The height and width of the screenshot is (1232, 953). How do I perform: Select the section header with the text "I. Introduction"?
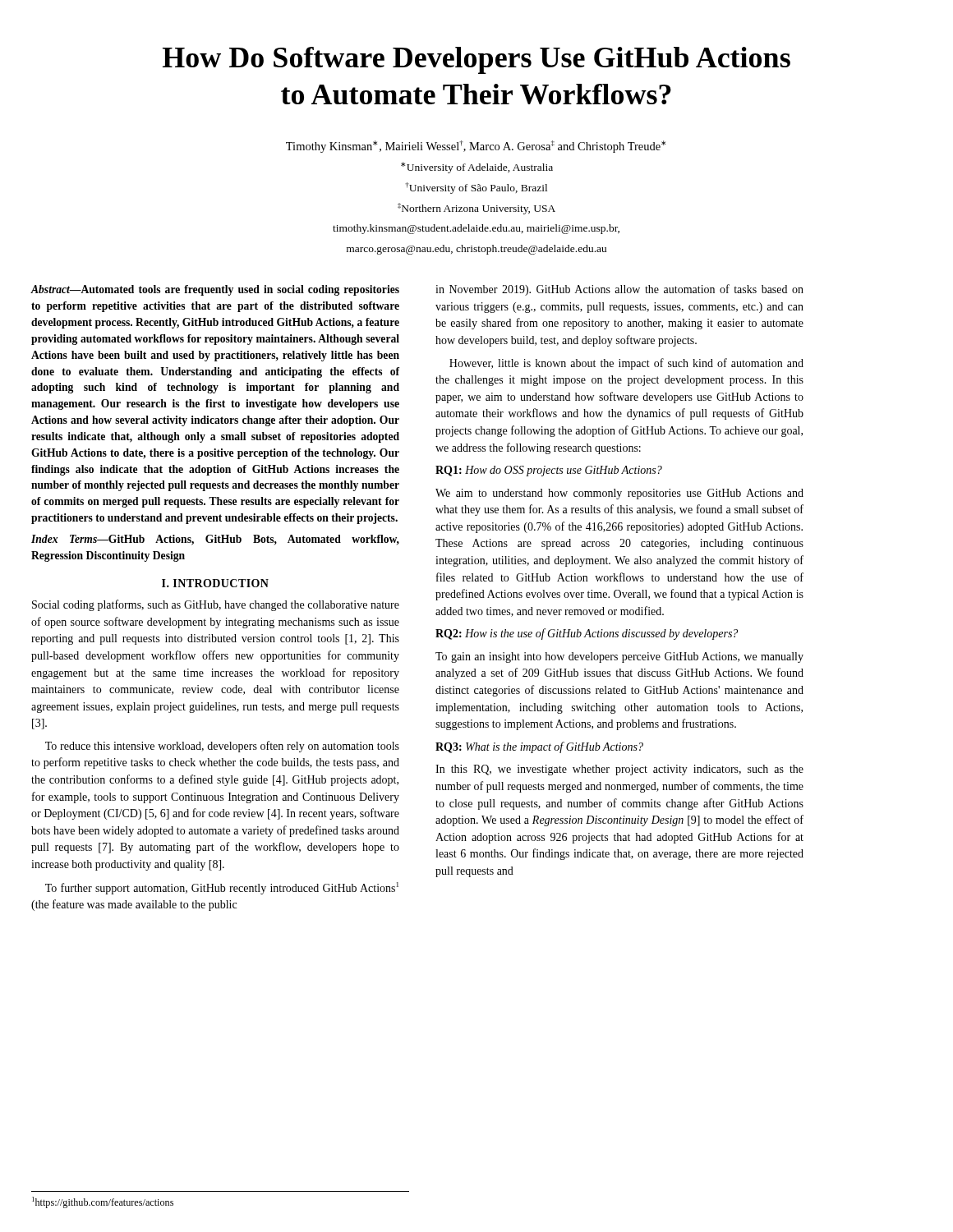(x=215, y=583)
